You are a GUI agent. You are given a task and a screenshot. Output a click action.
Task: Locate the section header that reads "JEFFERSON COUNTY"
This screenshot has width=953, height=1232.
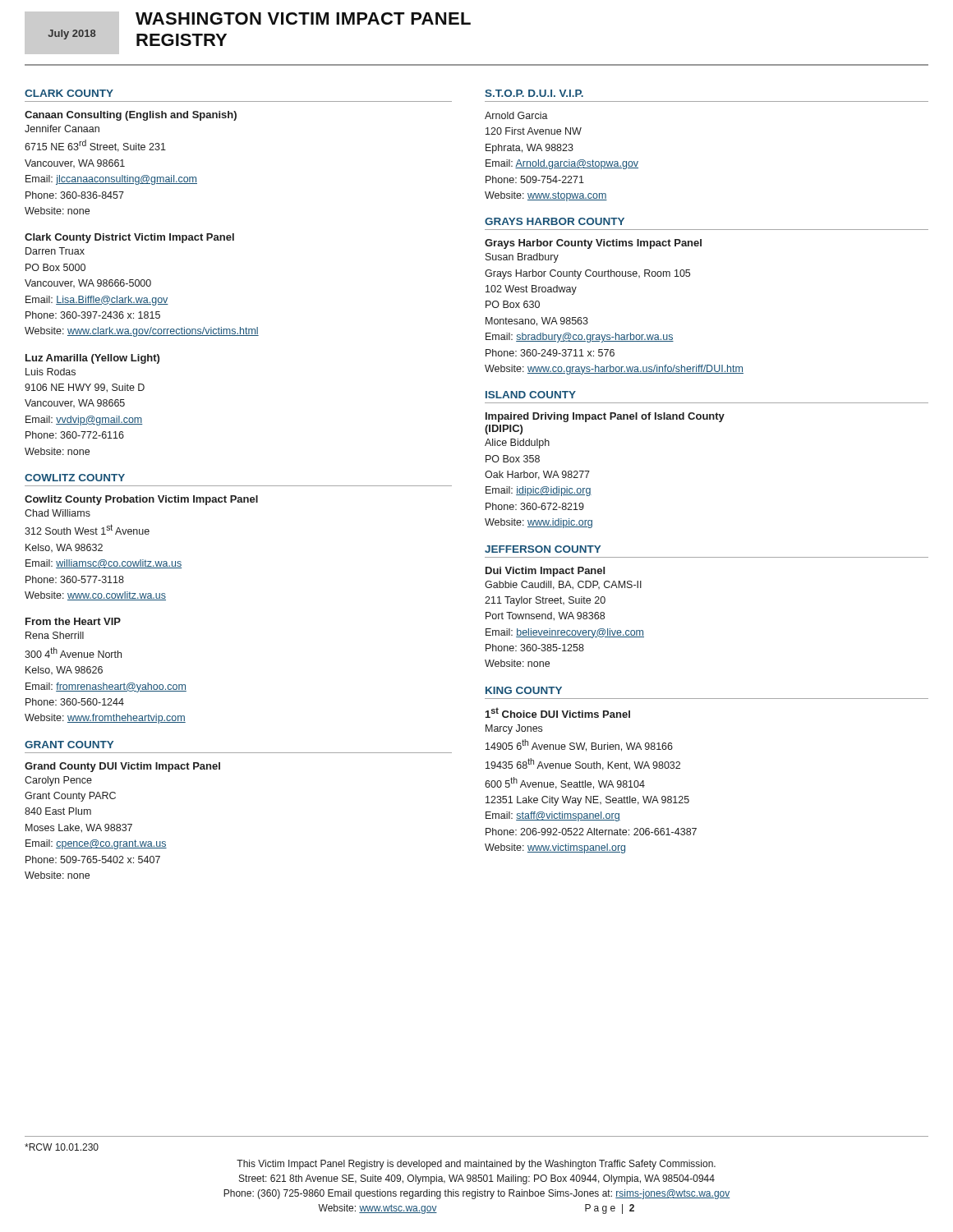click(x=707, y=550)
